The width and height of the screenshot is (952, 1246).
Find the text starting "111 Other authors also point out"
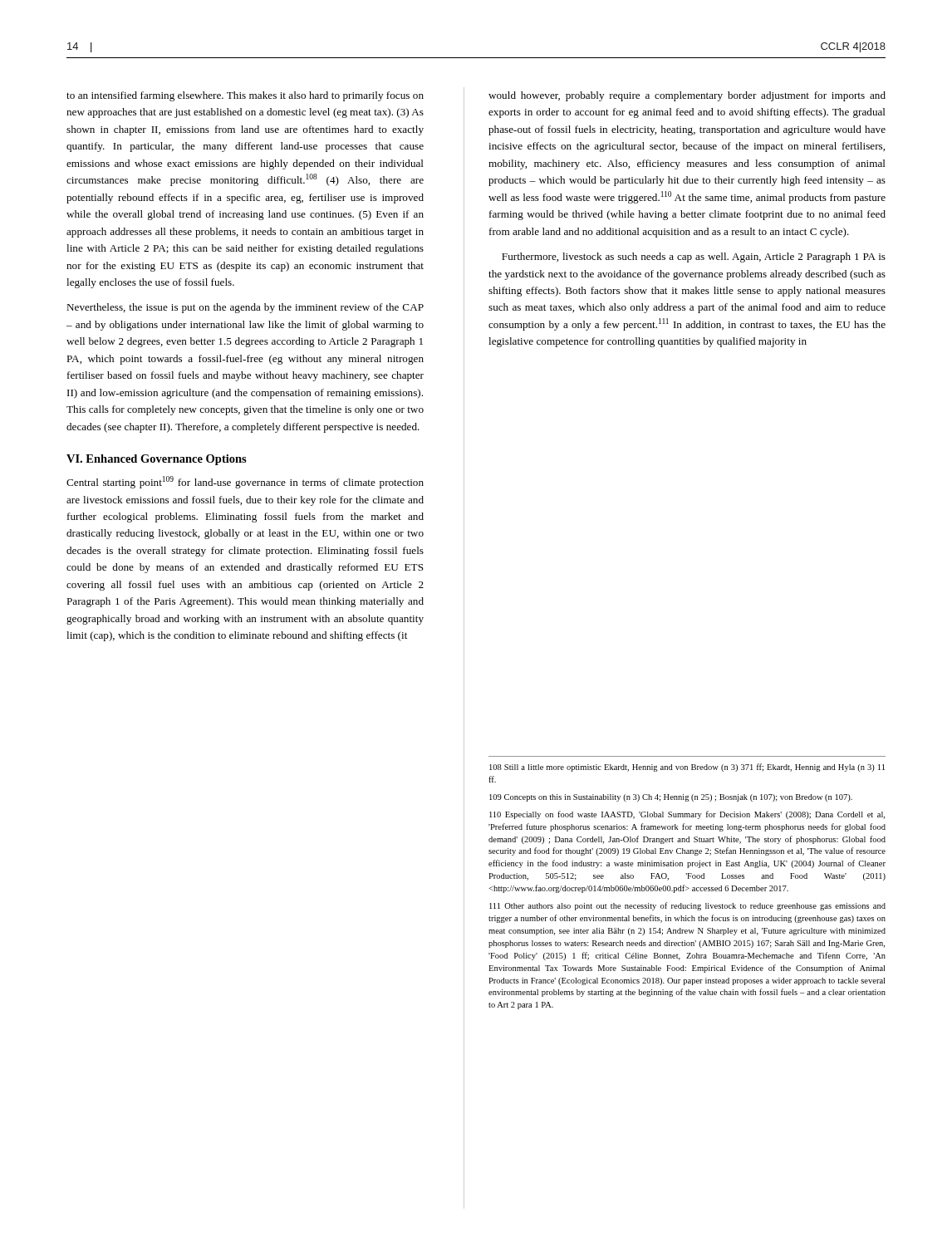[x=687, y=955]
